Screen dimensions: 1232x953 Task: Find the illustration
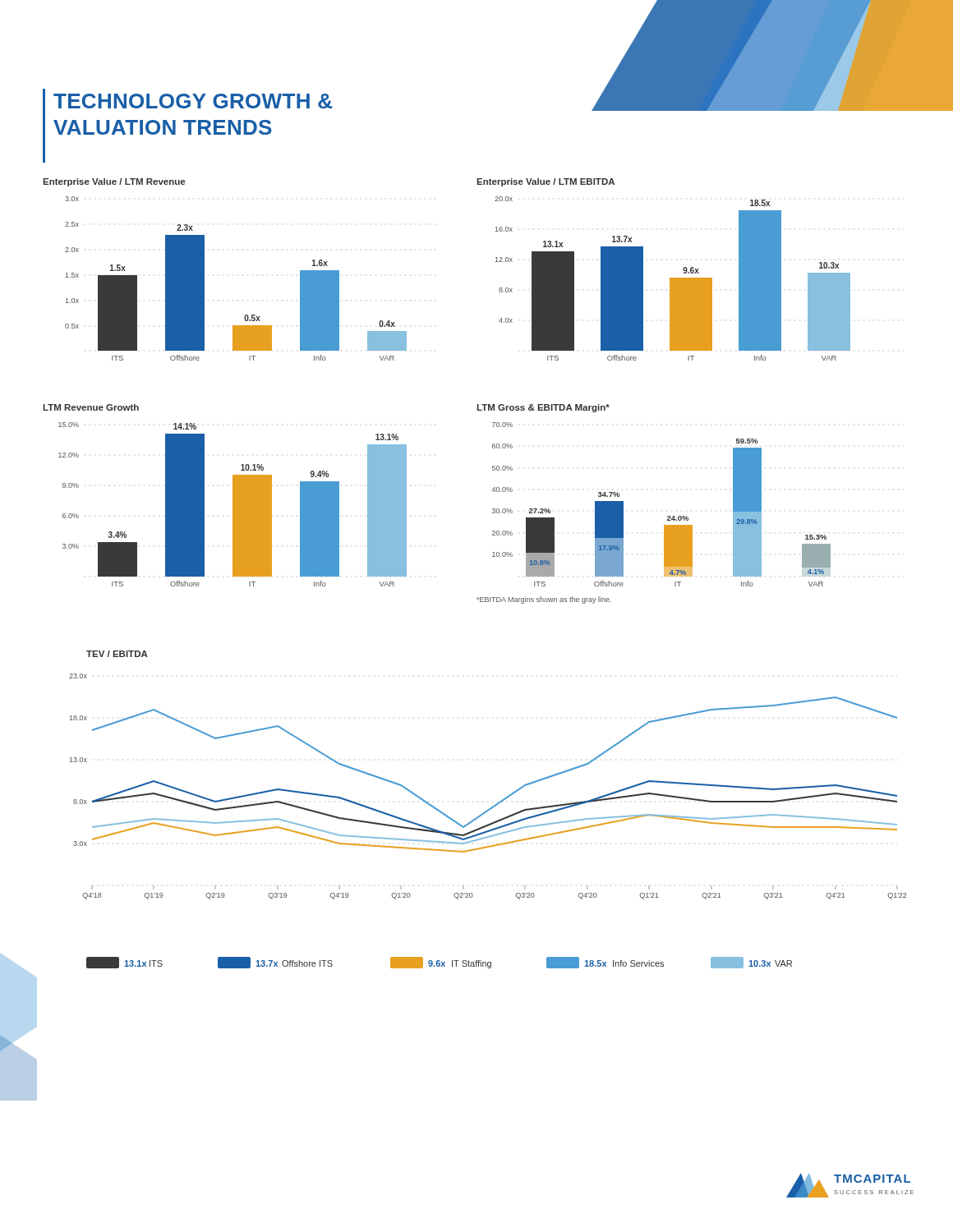pos(772,55)
